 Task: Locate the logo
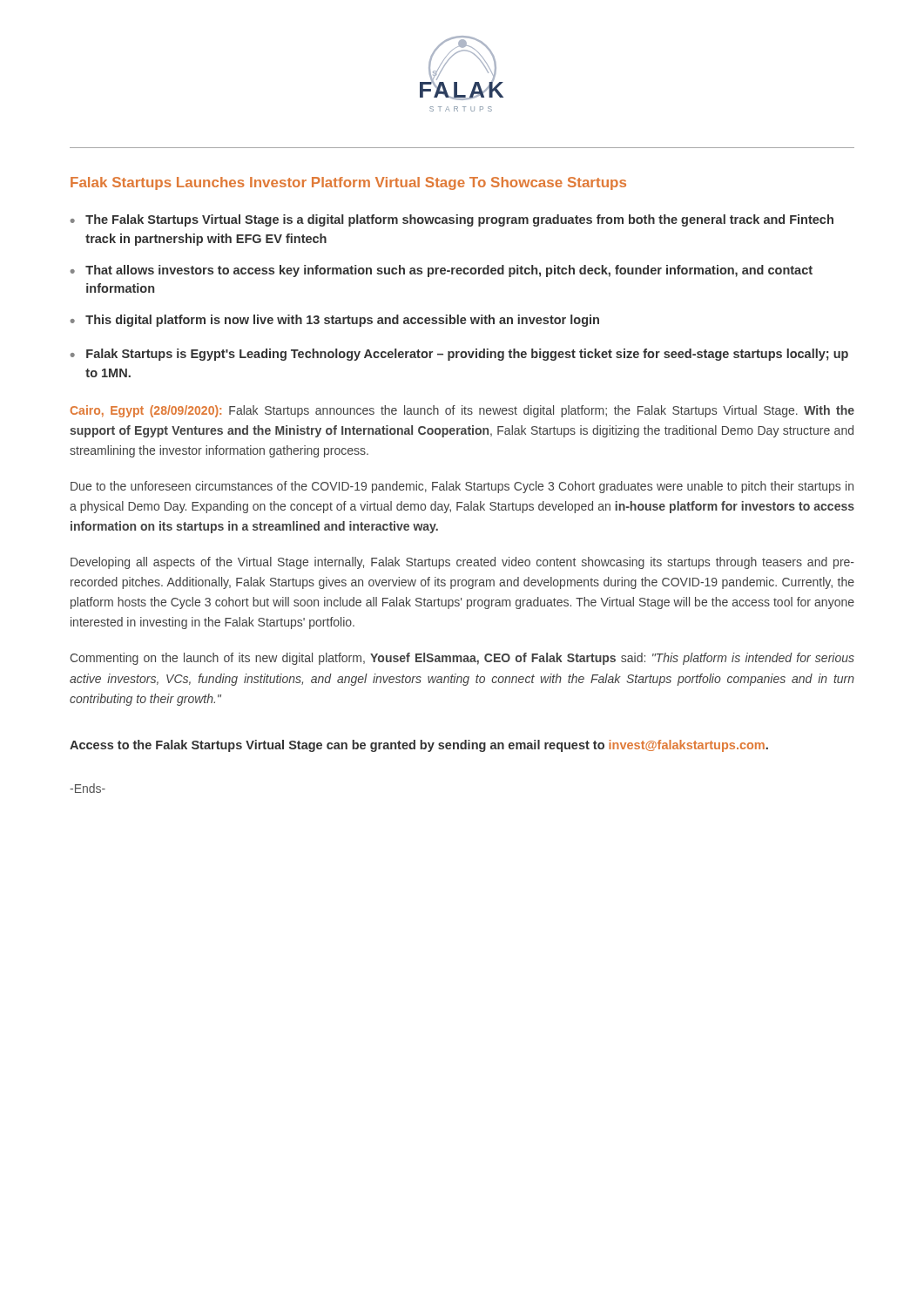pos(462,69)
